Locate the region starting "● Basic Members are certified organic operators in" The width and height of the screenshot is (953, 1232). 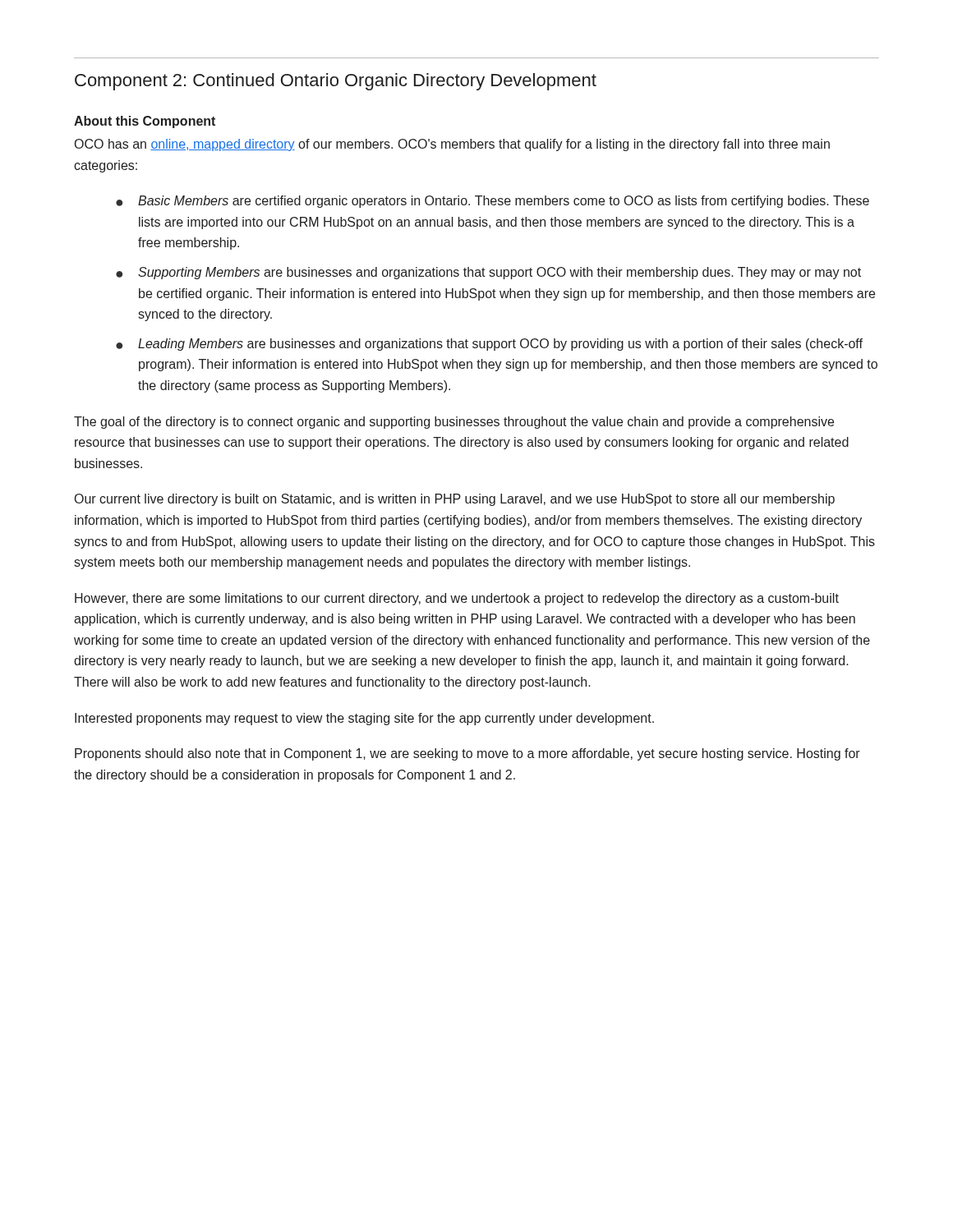(x=493, y=222)
